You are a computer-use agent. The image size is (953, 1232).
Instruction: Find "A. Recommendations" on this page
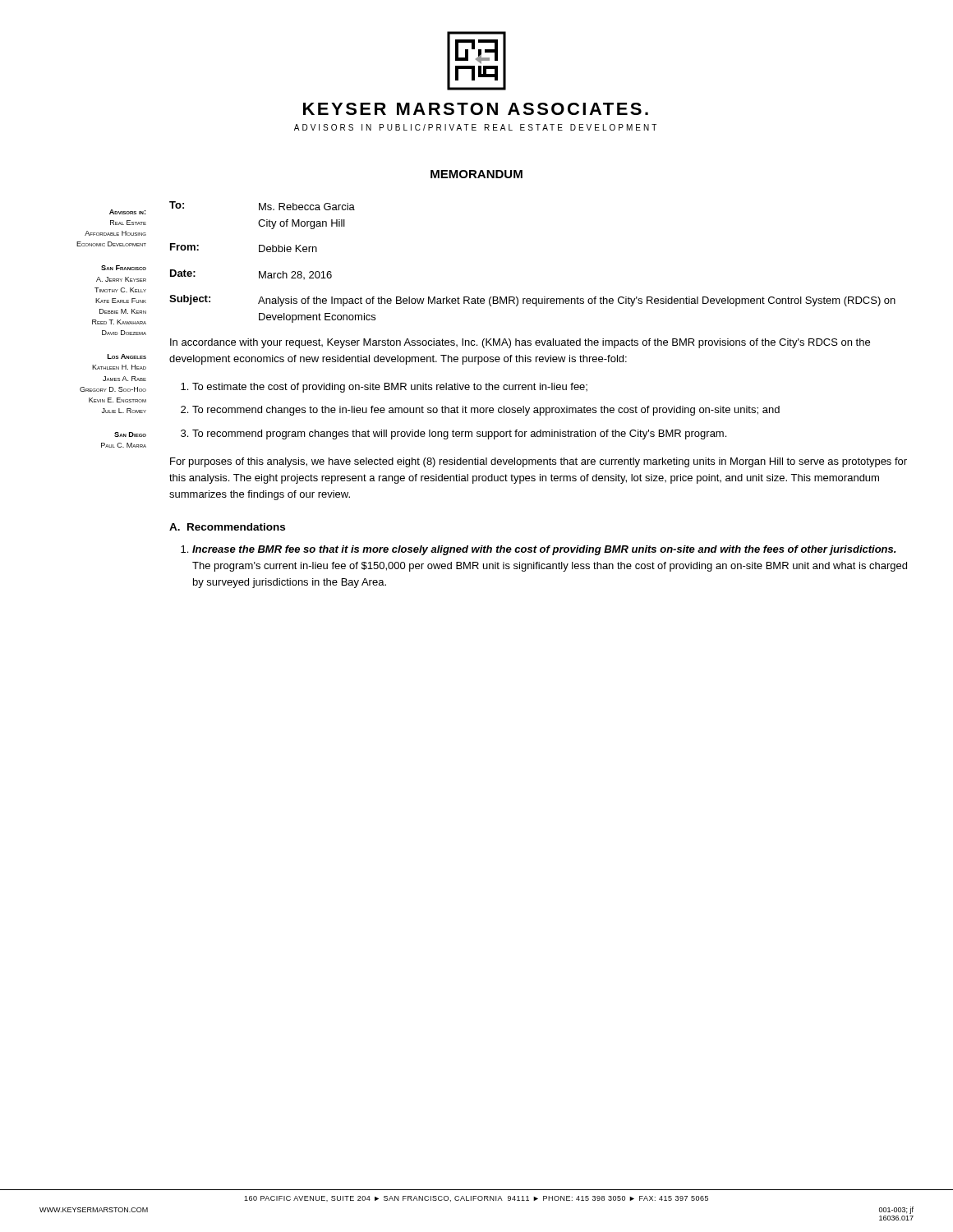[x=227, y=527]
